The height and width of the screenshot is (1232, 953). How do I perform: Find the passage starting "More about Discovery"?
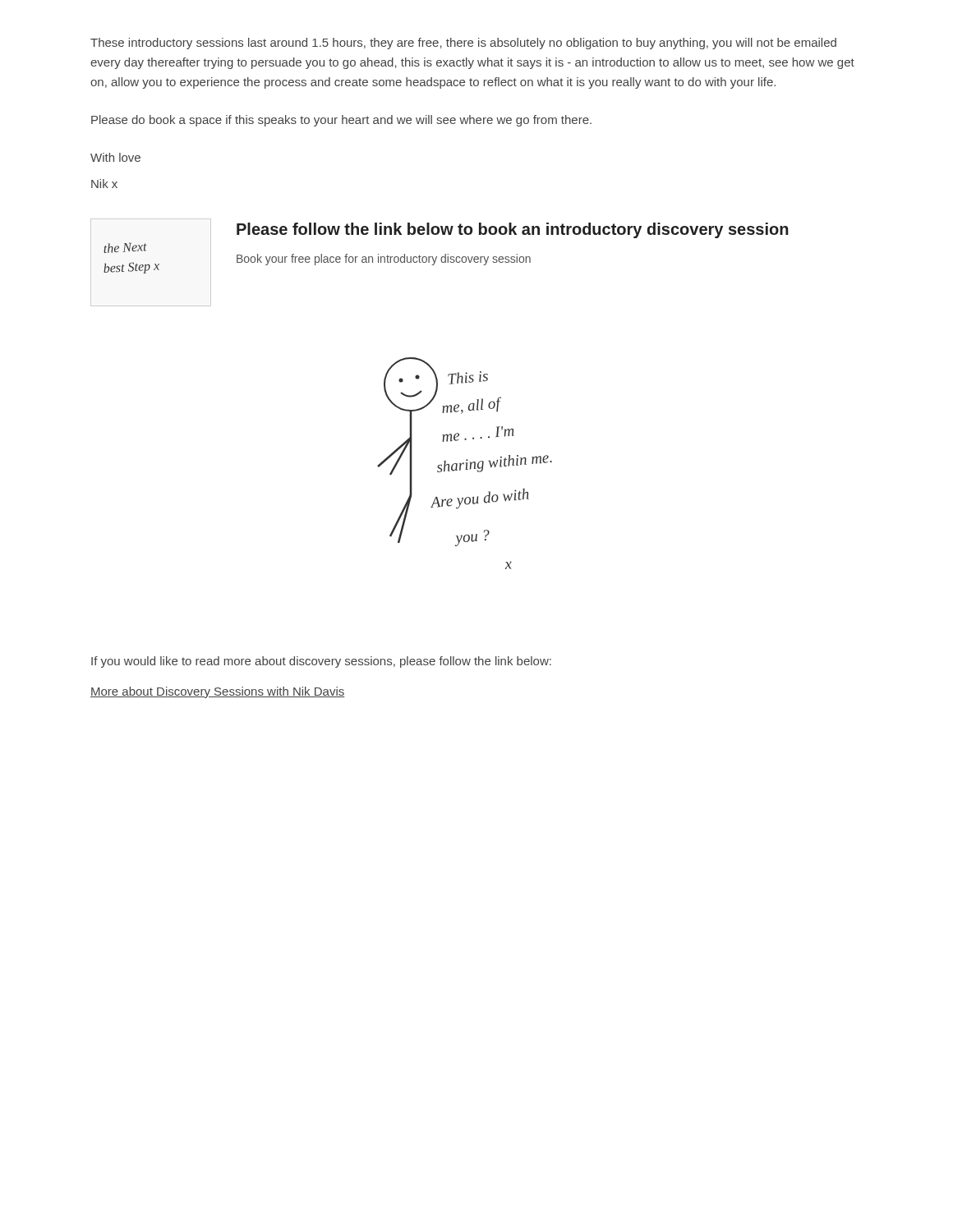[217, 691]
